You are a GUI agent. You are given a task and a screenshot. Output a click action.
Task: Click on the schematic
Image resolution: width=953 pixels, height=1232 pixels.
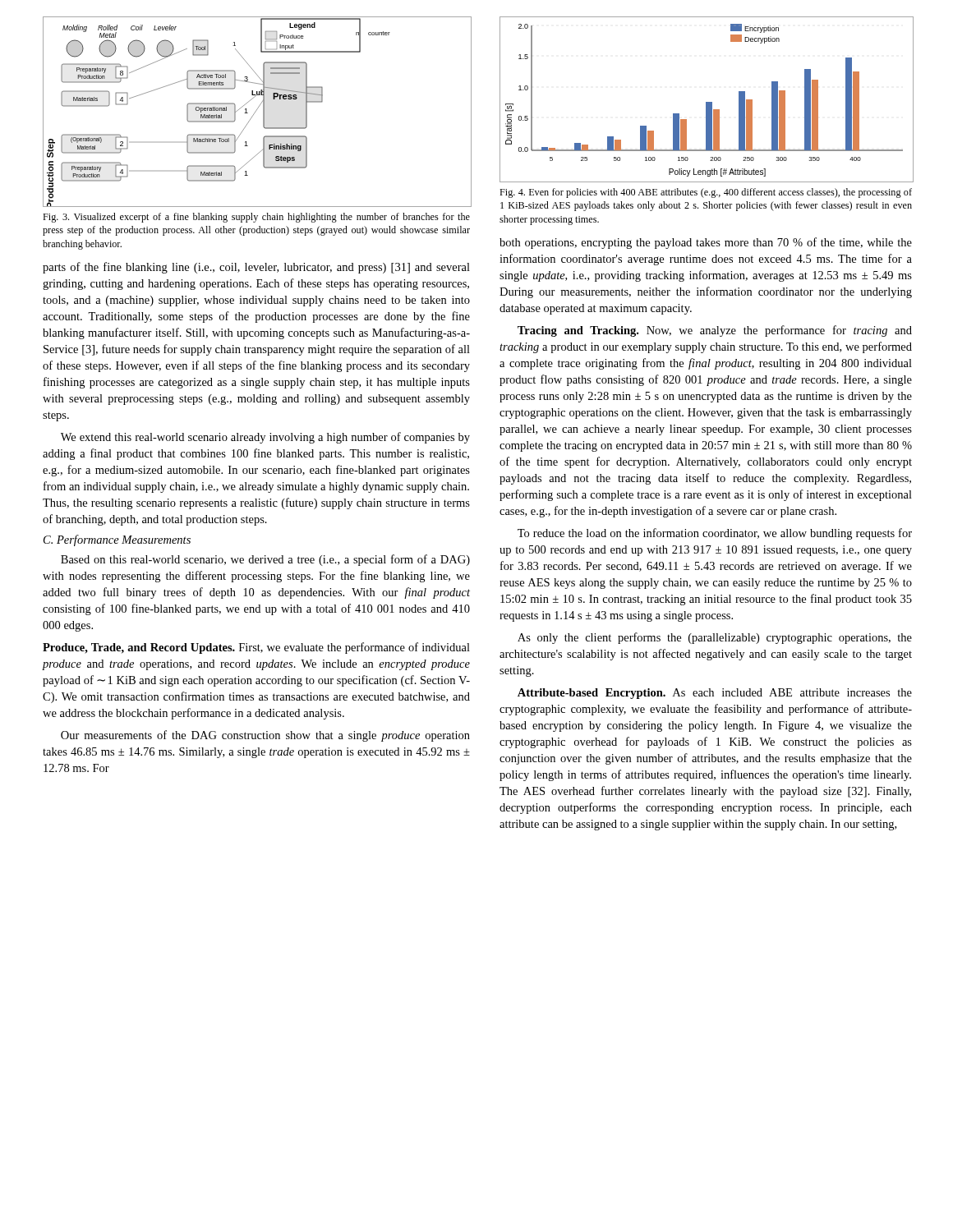click(256, 112)
